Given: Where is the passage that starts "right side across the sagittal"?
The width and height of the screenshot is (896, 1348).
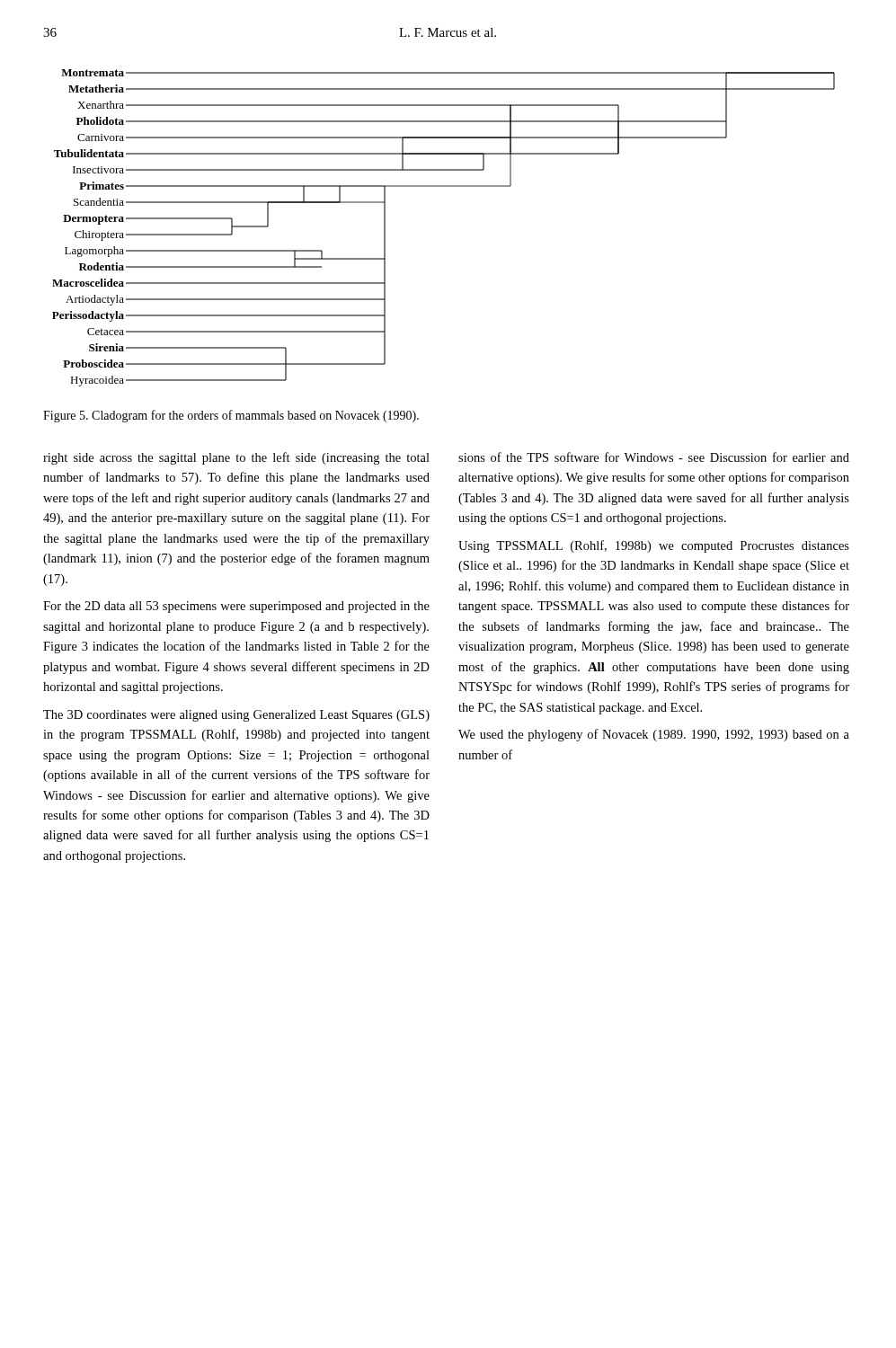Looking at the screenshot, I should 236,657.
